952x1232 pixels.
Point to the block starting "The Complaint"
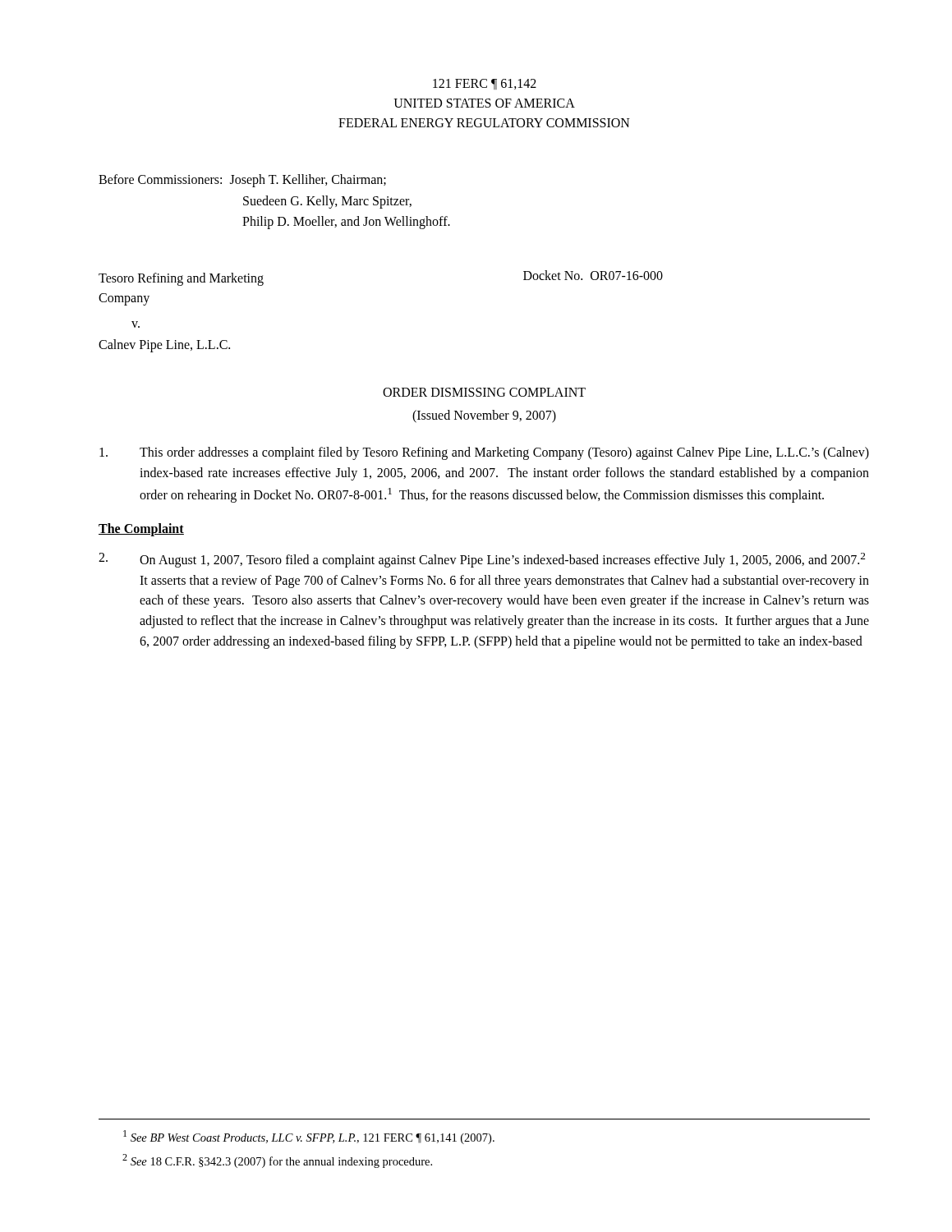(141, 528)
